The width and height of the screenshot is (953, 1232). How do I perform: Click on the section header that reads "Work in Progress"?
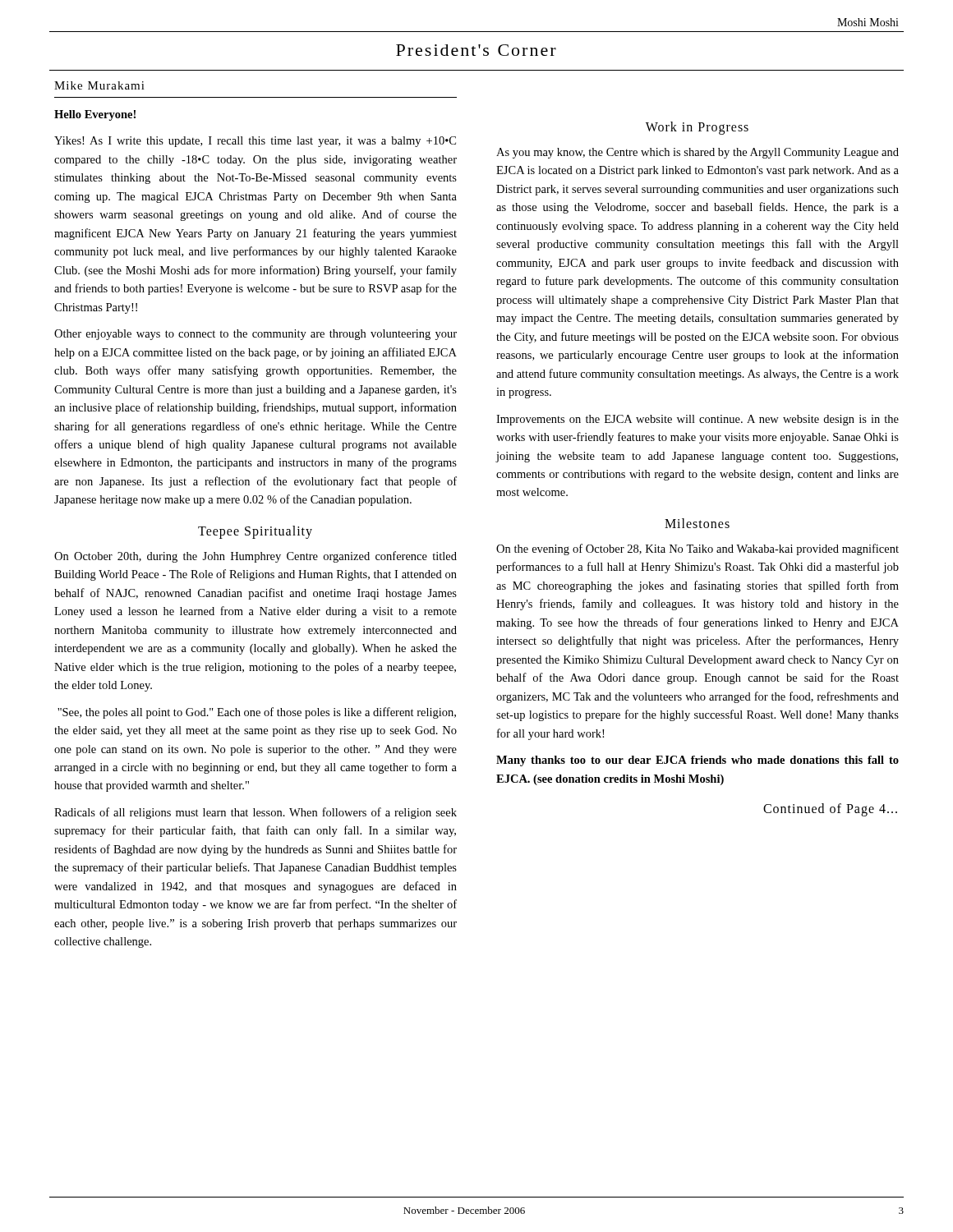[x=698, y=127]
